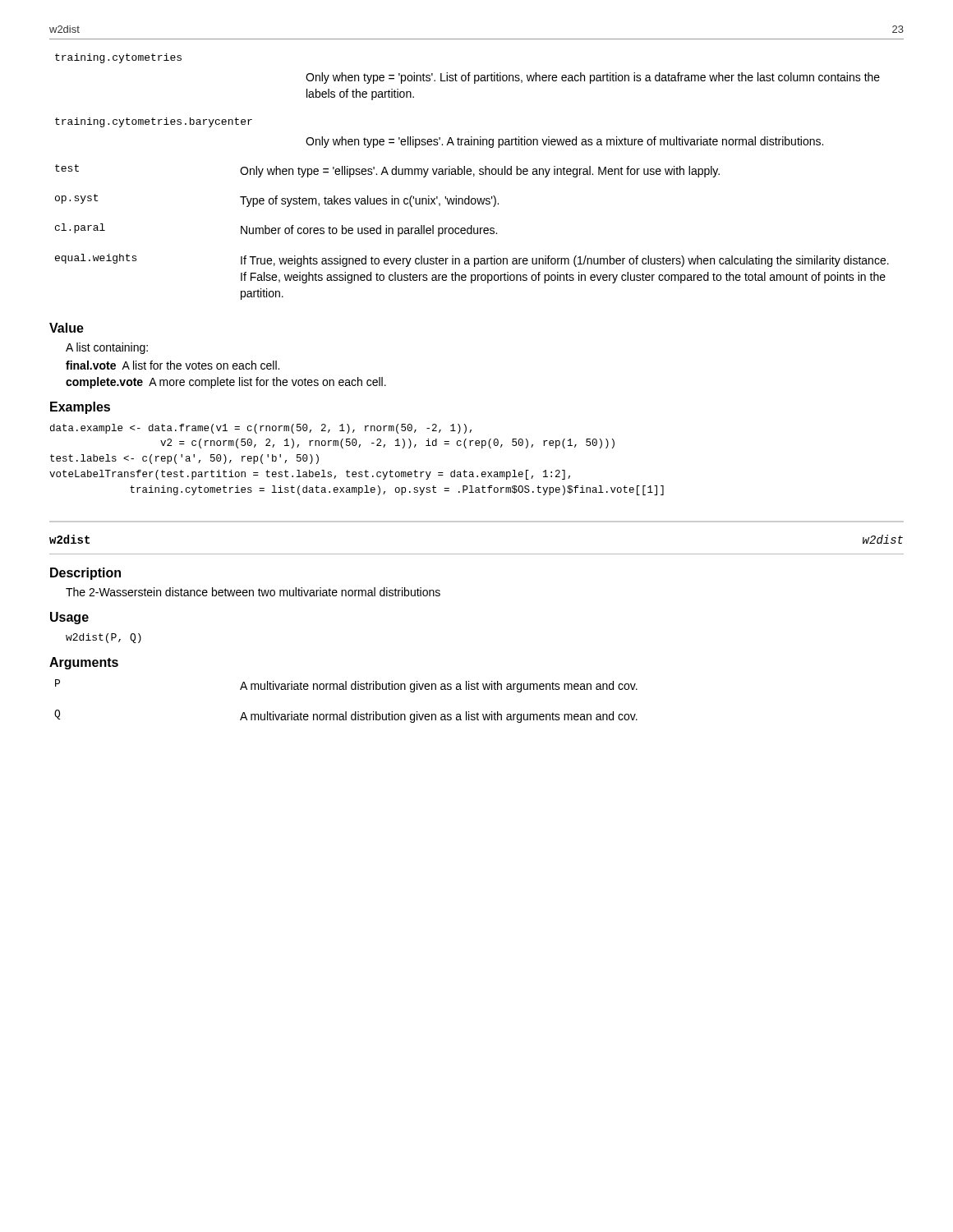Locate the list item that says "Q A multivariate normal distribution given as a"

coord(476,716)
